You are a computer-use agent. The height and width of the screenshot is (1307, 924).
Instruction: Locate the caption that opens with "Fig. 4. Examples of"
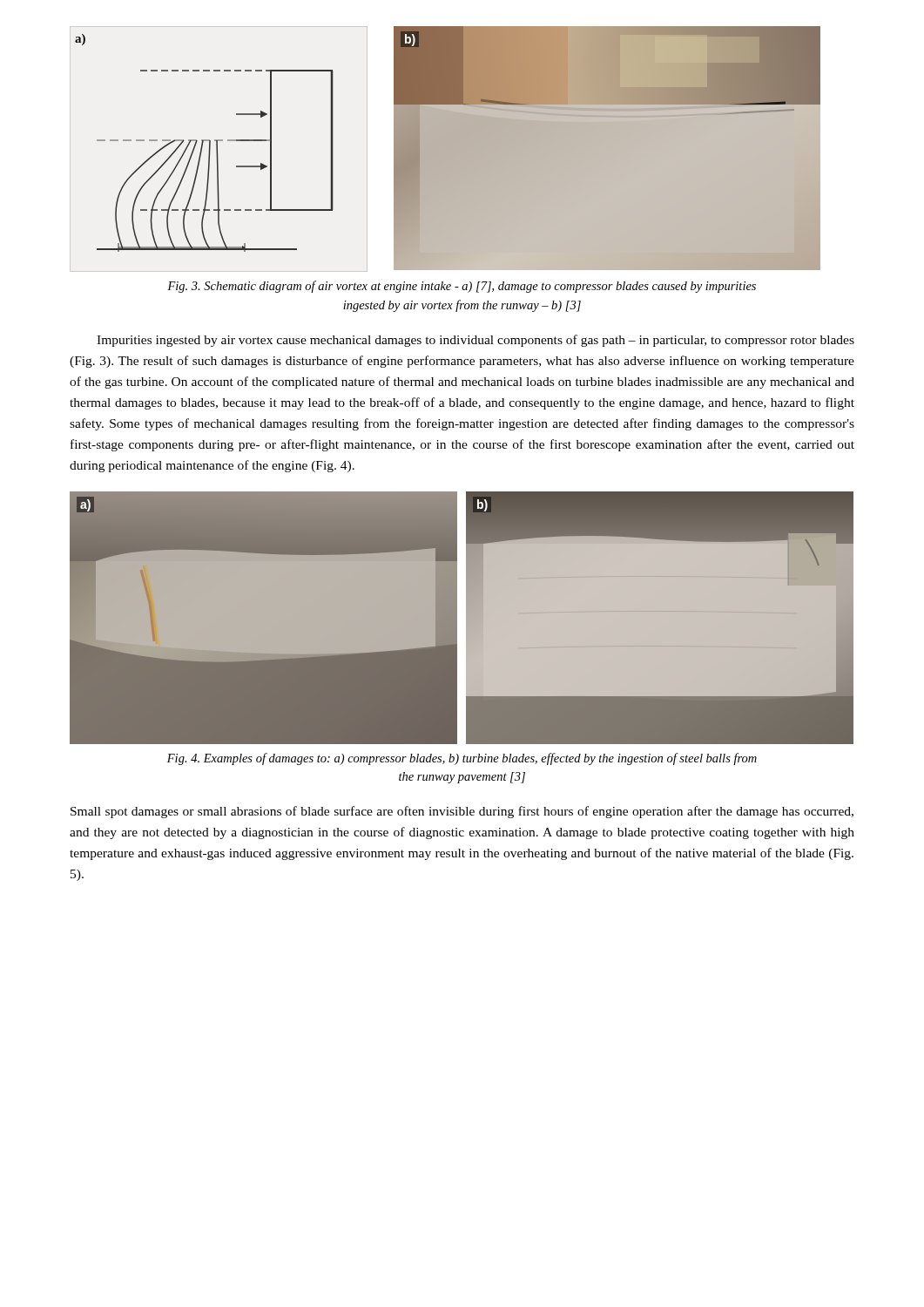462,767
